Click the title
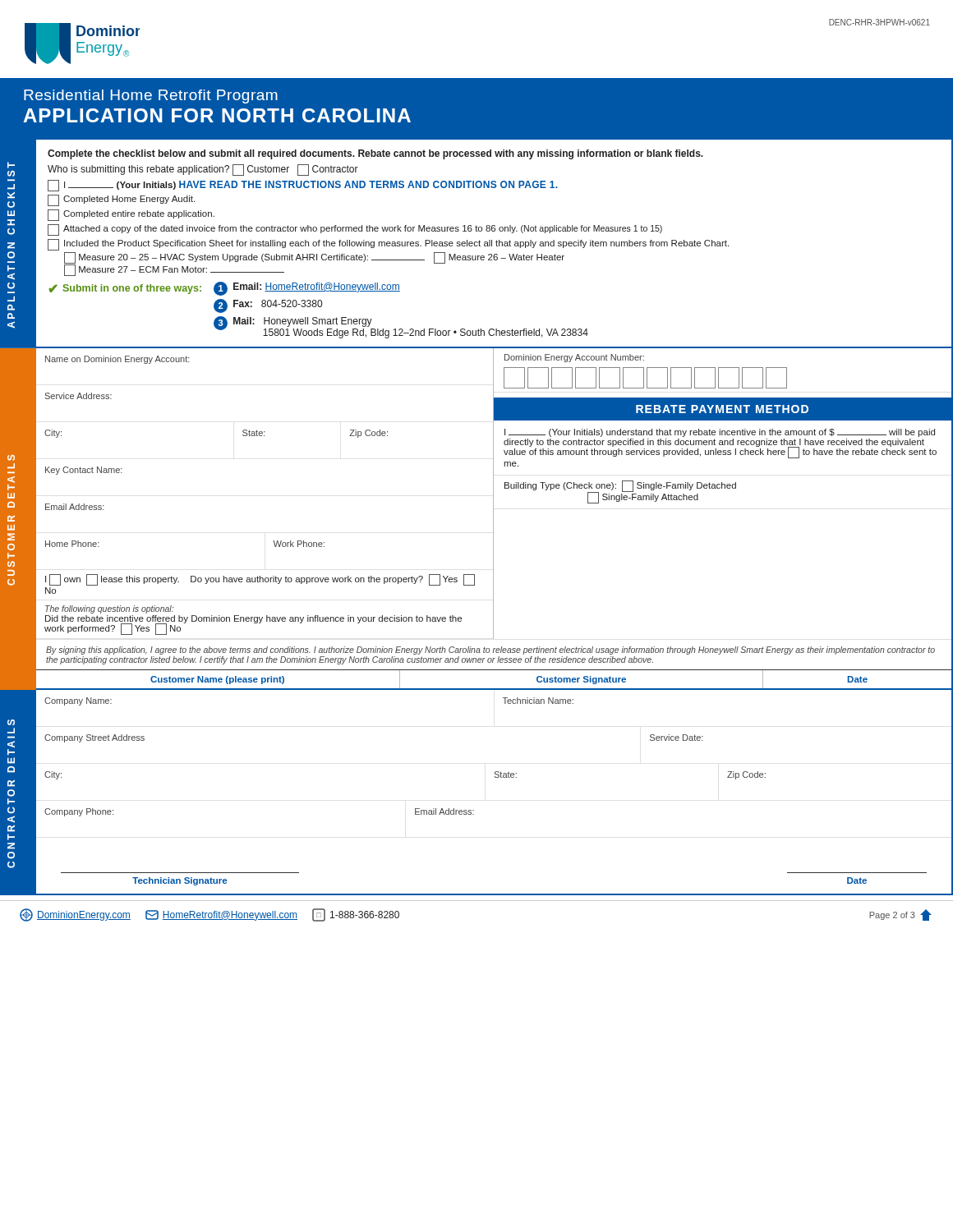This screenshot has height=1232, width=953. 476,107
